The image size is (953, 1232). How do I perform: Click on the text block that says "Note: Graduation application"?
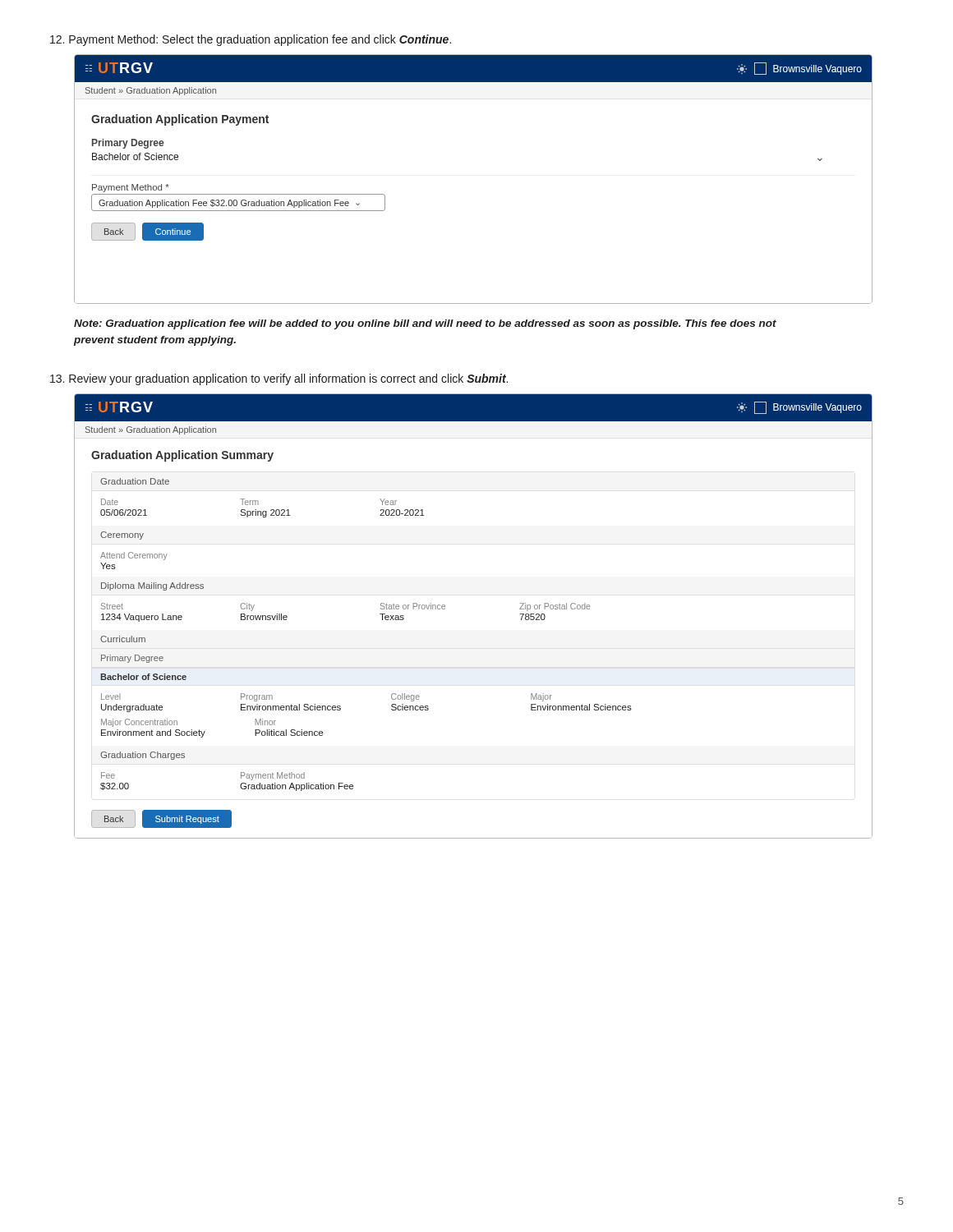(444, 332)
